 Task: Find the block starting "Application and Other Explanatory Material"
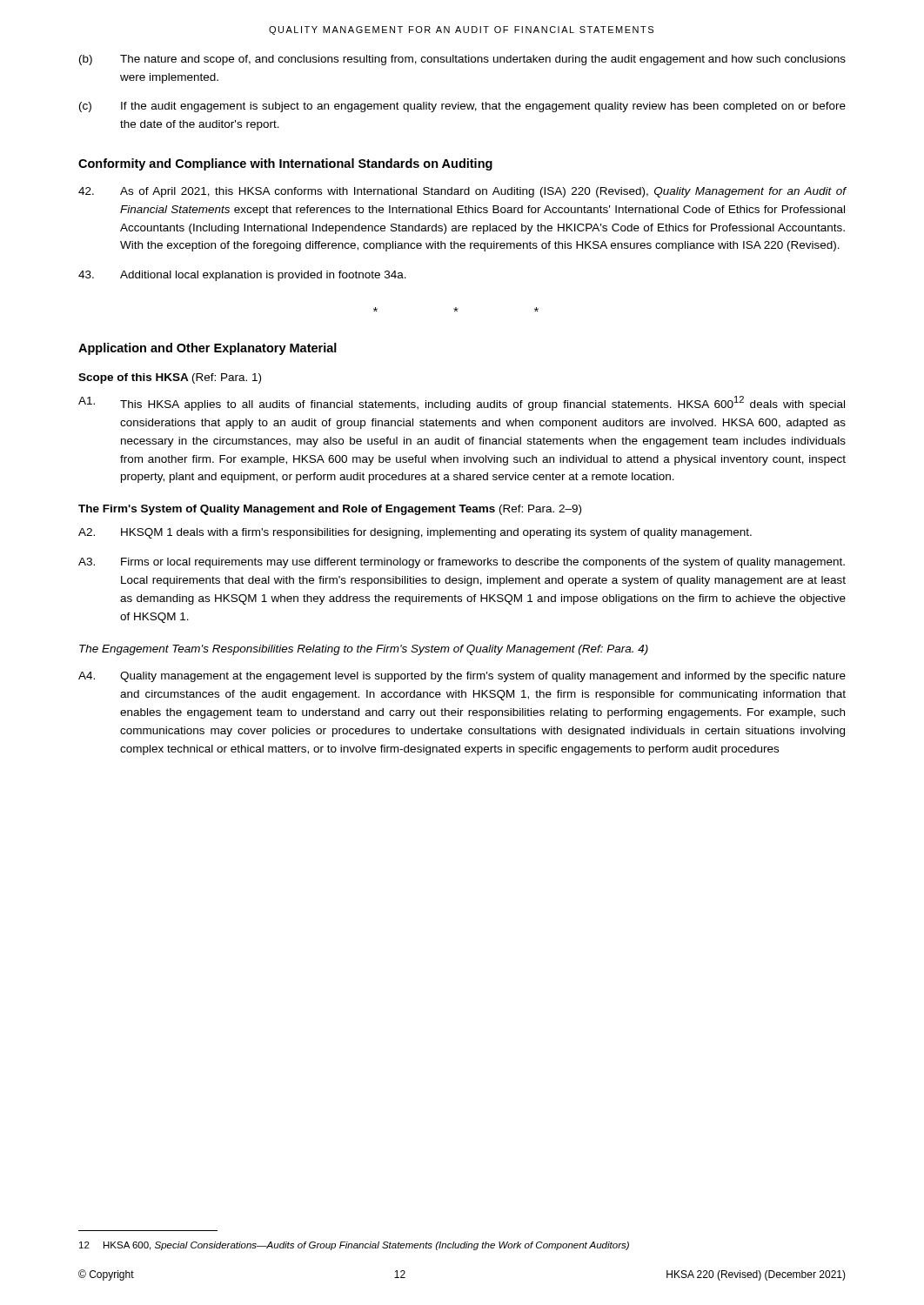208,348
